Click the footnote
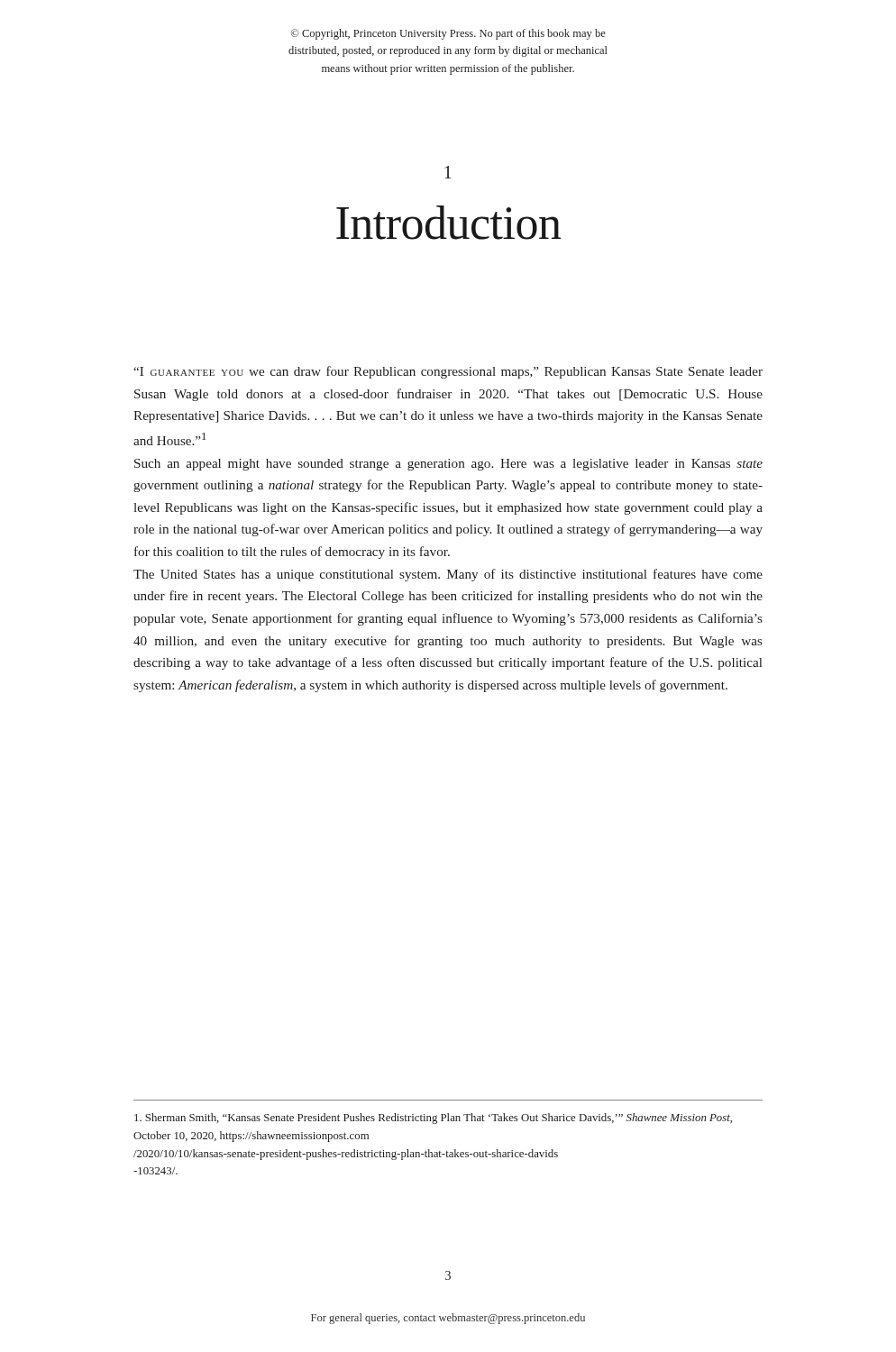Viewport: 896px width, 1352px height. [x=433, y=1144]
